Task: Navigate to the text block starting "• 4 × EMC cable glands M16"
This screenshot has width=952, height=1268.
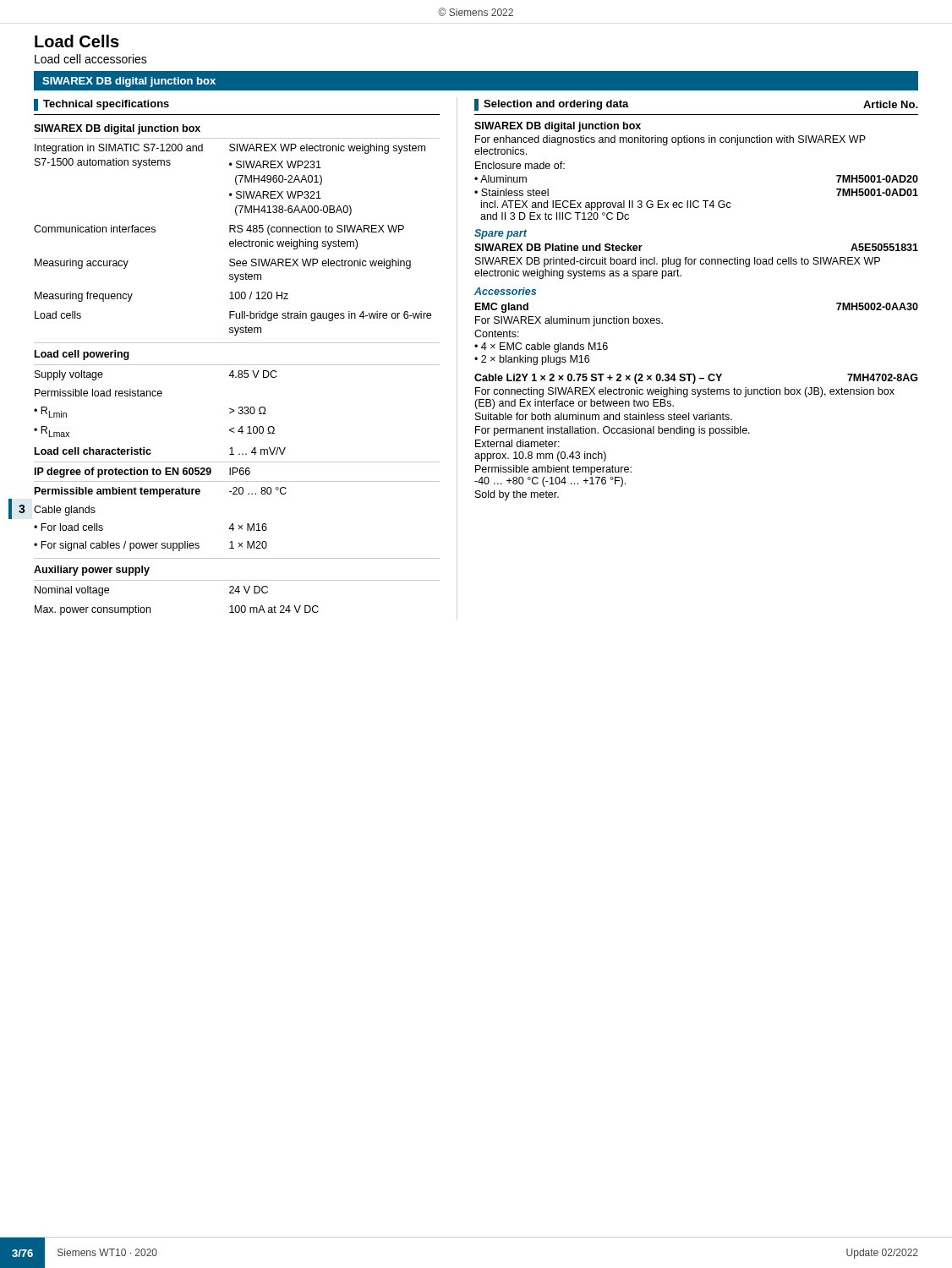Action: [x=541, y=346]
